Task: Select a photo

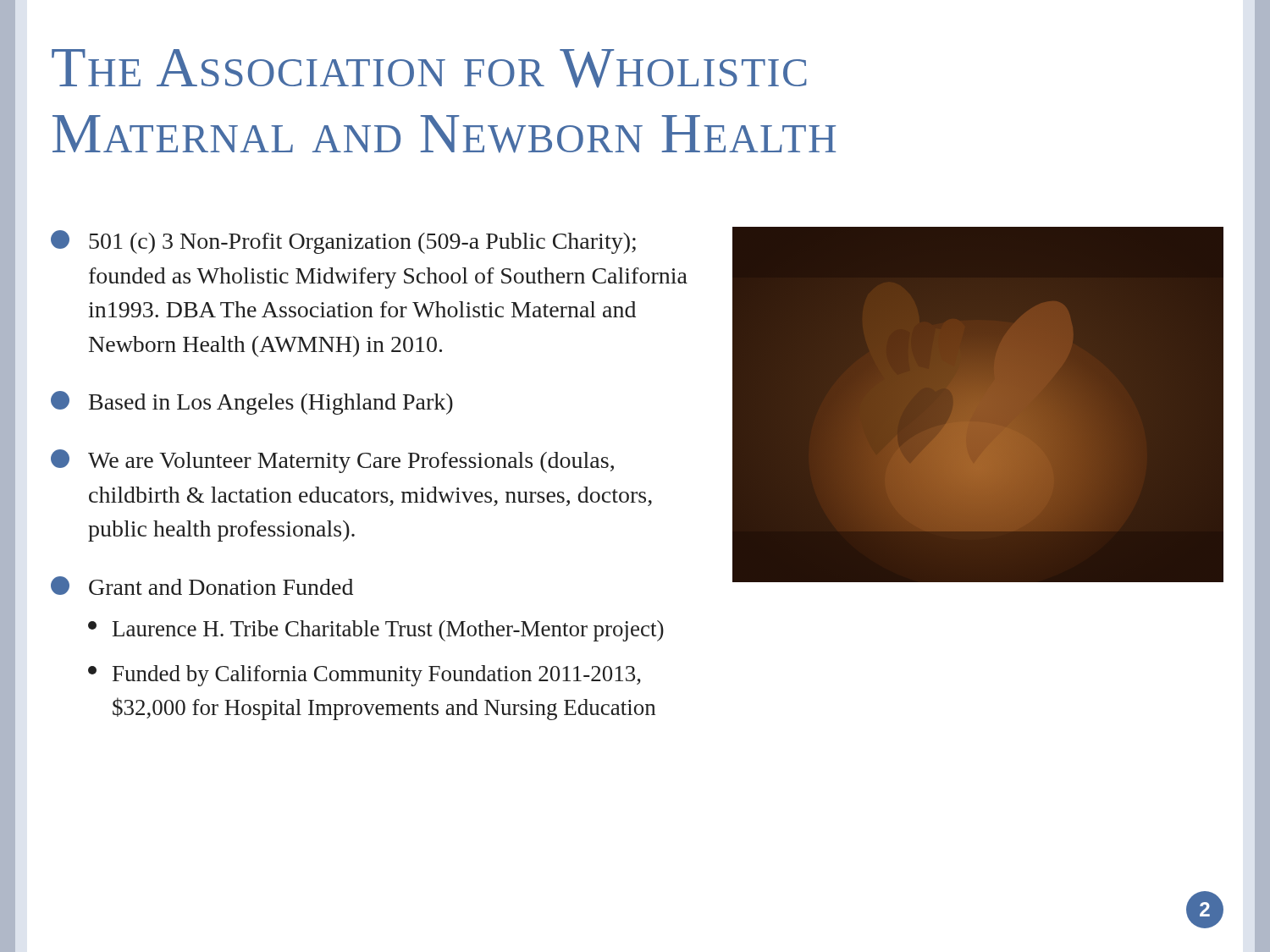Action: click(x=978, y=405)
